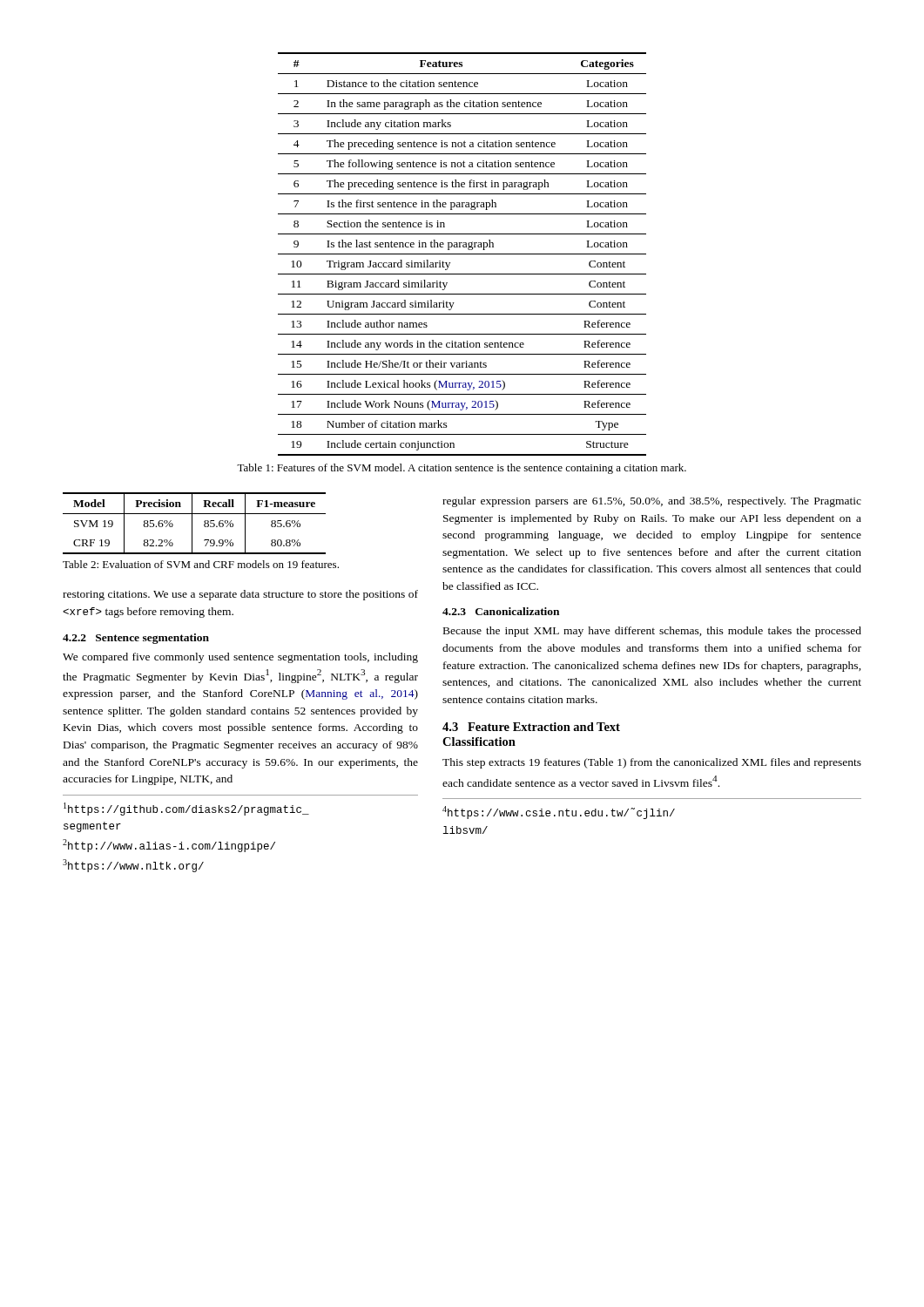
Task: Locate the section header that opens with "4.3 Feature Extraction and"
Action: tap(531, 734)
